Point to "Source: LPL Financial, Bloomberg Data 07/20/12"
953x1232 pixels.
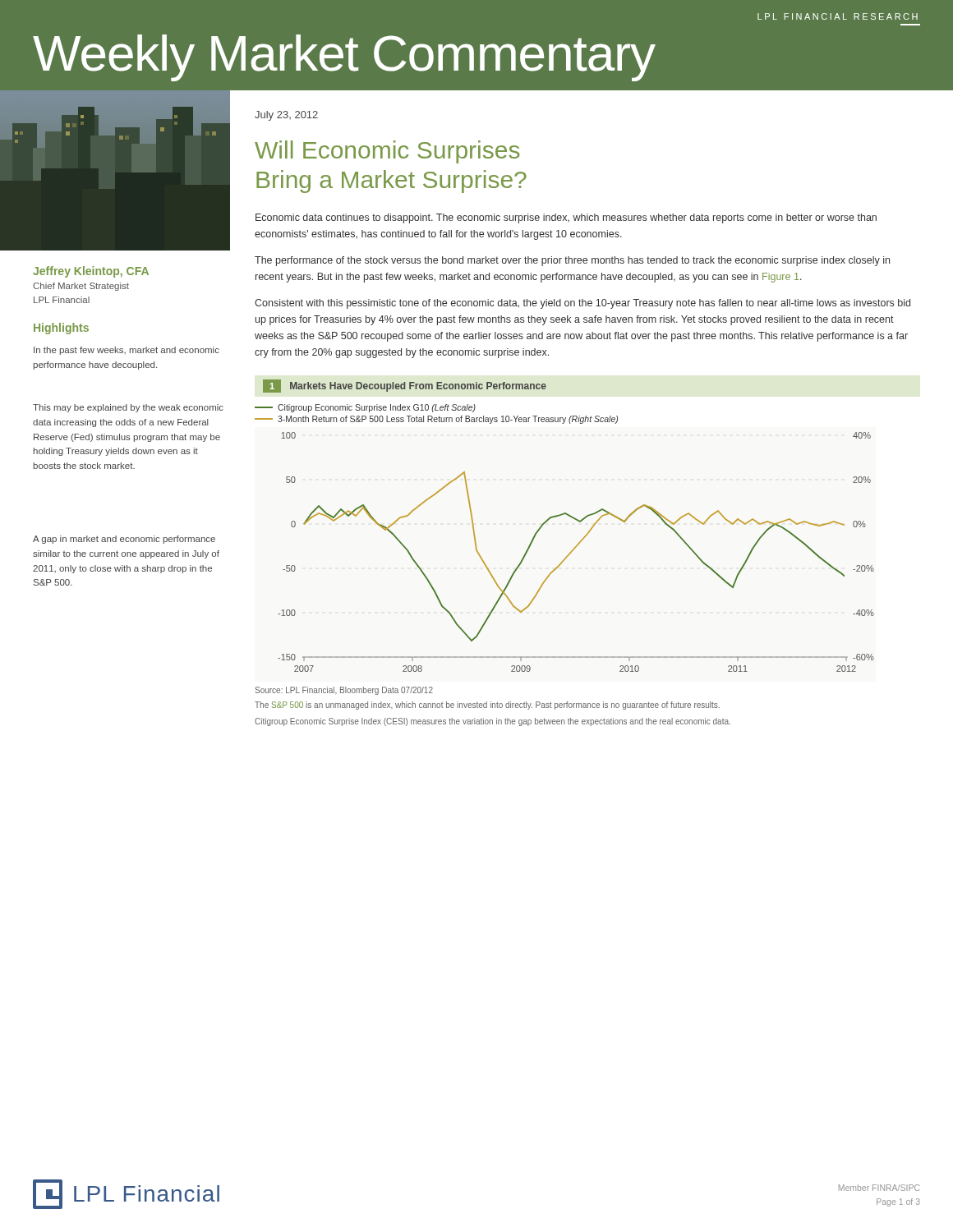[344, 690]
